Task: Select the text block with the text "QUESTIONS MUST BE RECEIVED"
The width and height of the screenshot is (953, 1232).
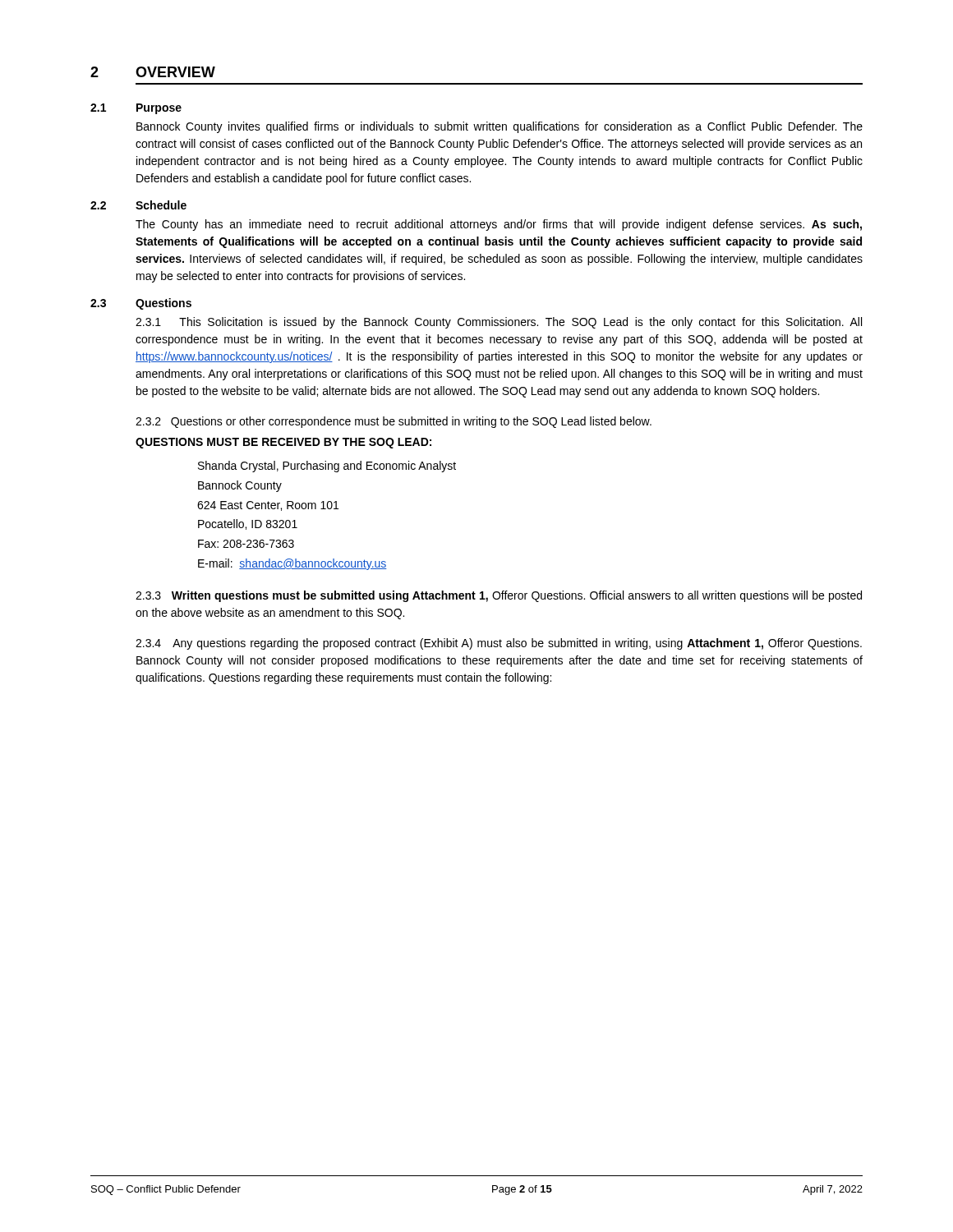Action: 284,442
